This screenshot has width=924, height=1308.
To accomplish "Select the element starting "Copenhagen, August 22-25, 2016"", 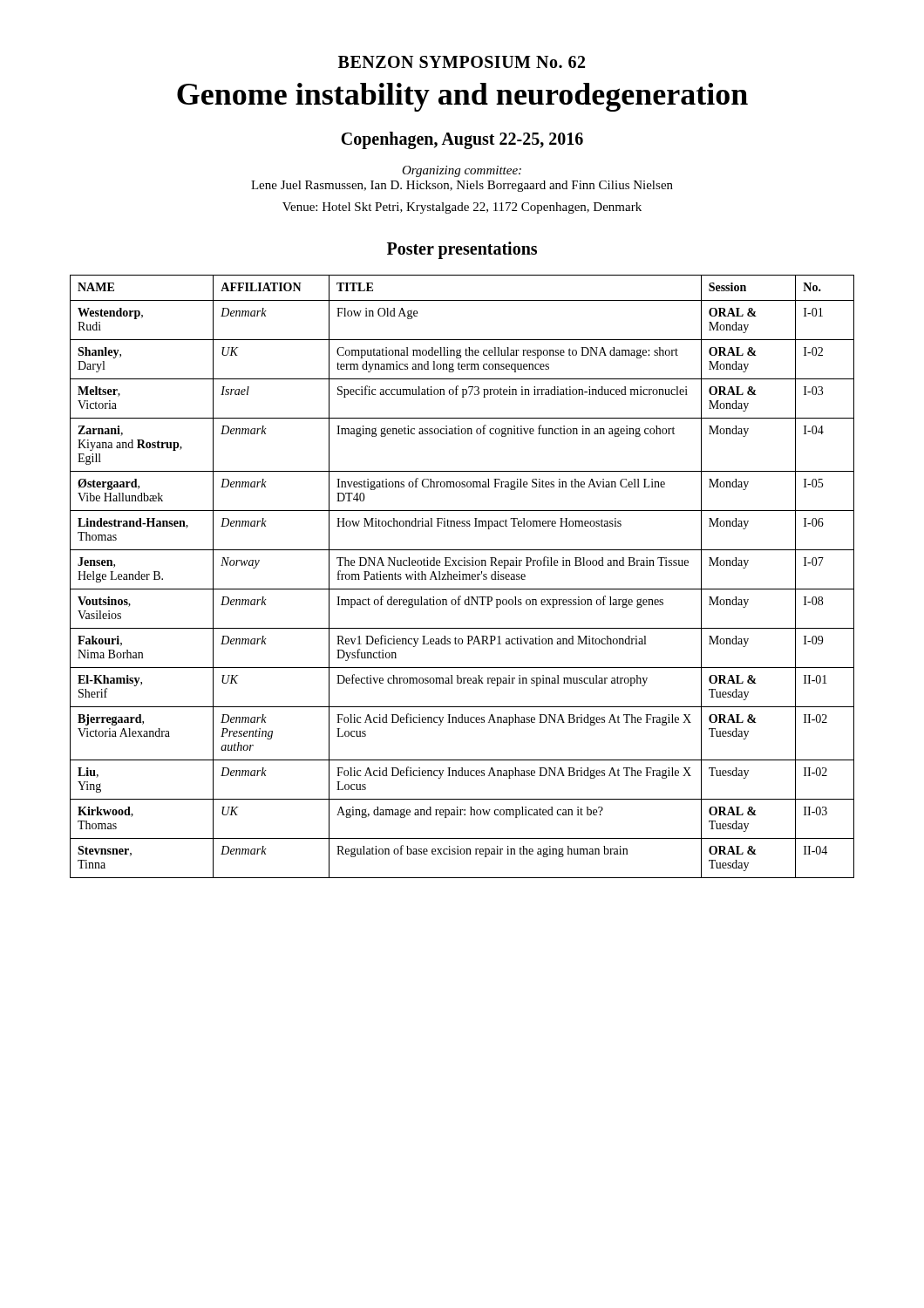I will click(x=462, y=139).
